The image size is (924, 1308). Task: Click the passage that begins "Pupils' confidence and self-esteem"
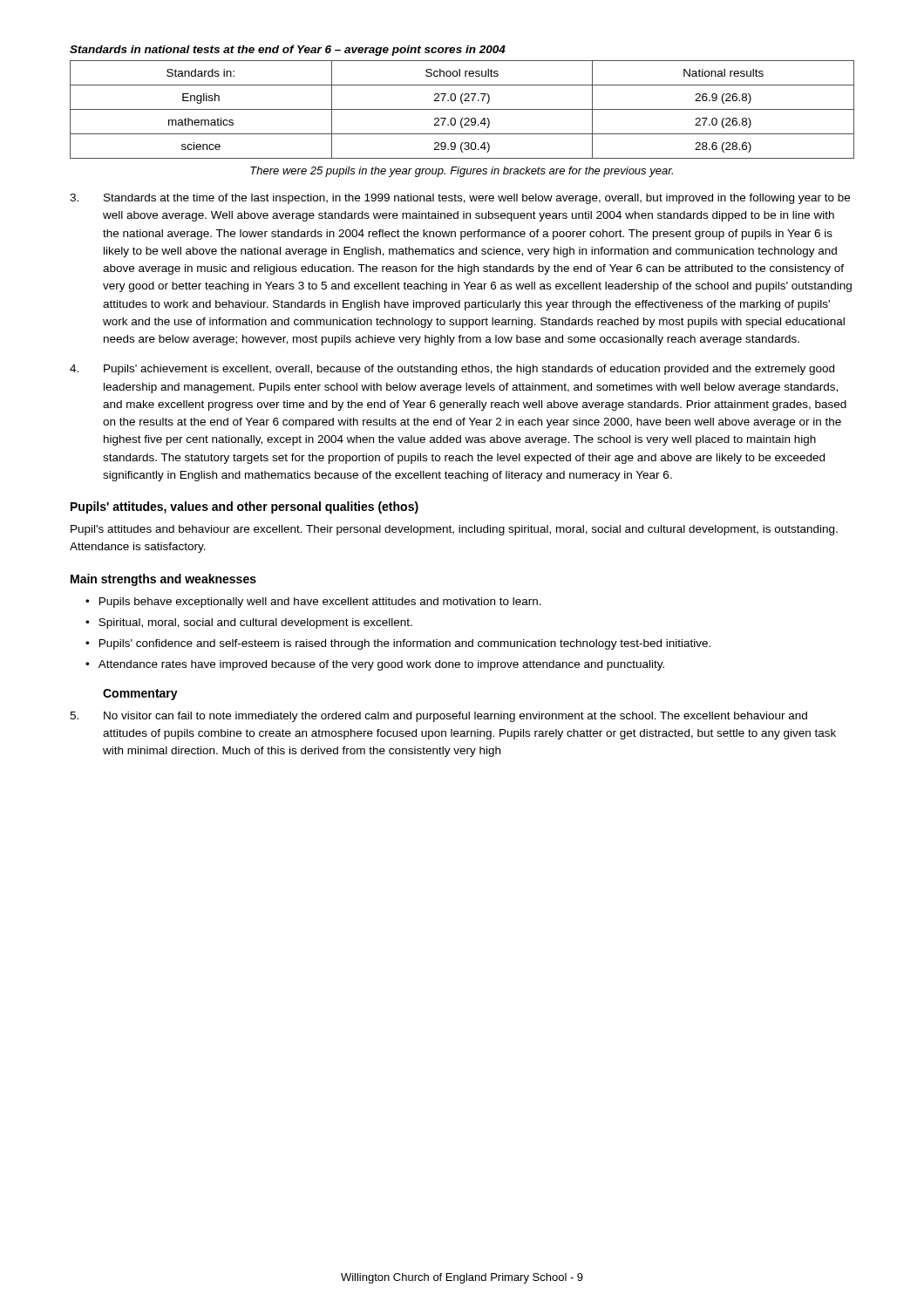point(405,643)
